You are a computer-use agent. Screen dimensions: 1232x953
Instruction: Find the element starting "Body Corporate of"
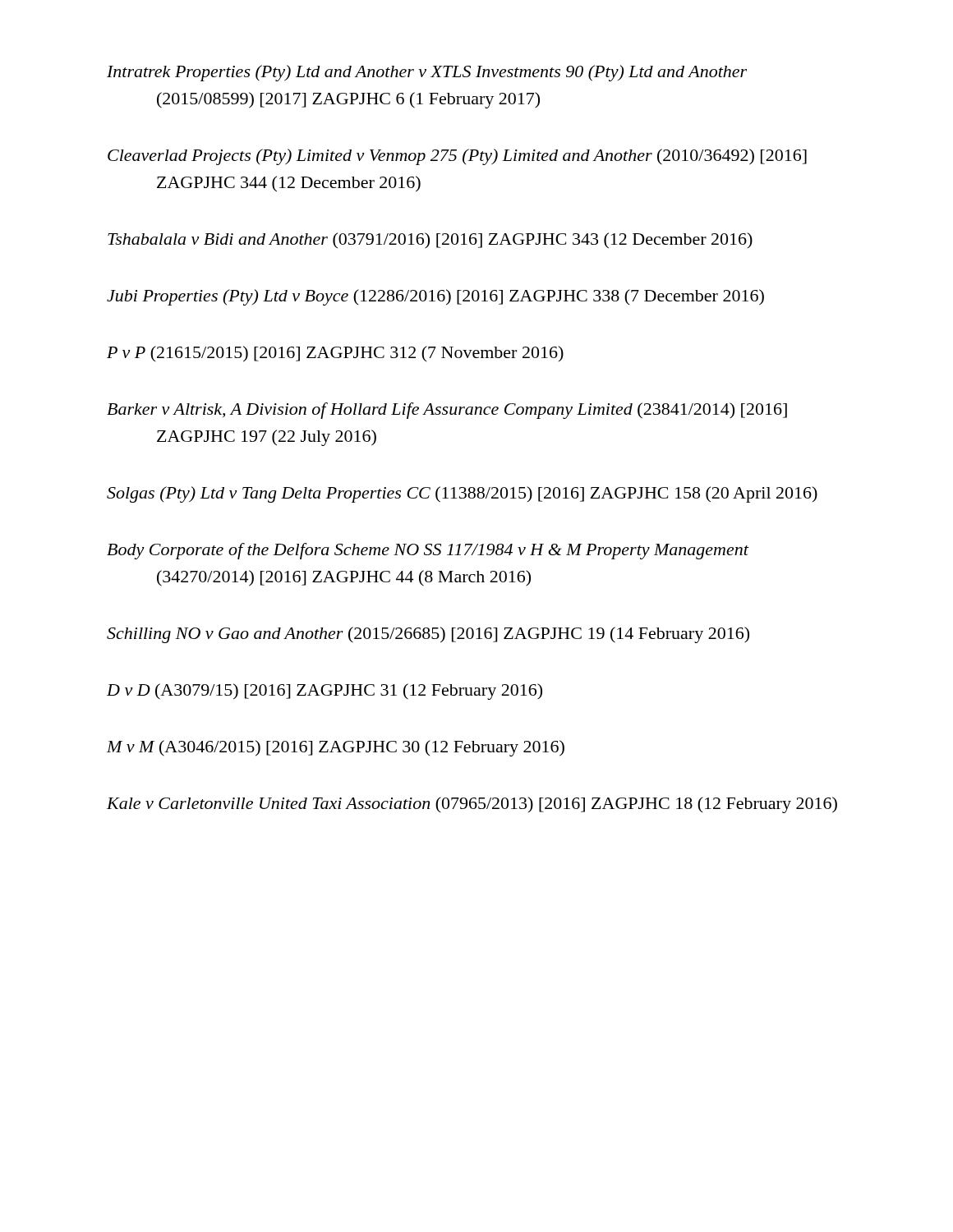click(x=476, y=563)
